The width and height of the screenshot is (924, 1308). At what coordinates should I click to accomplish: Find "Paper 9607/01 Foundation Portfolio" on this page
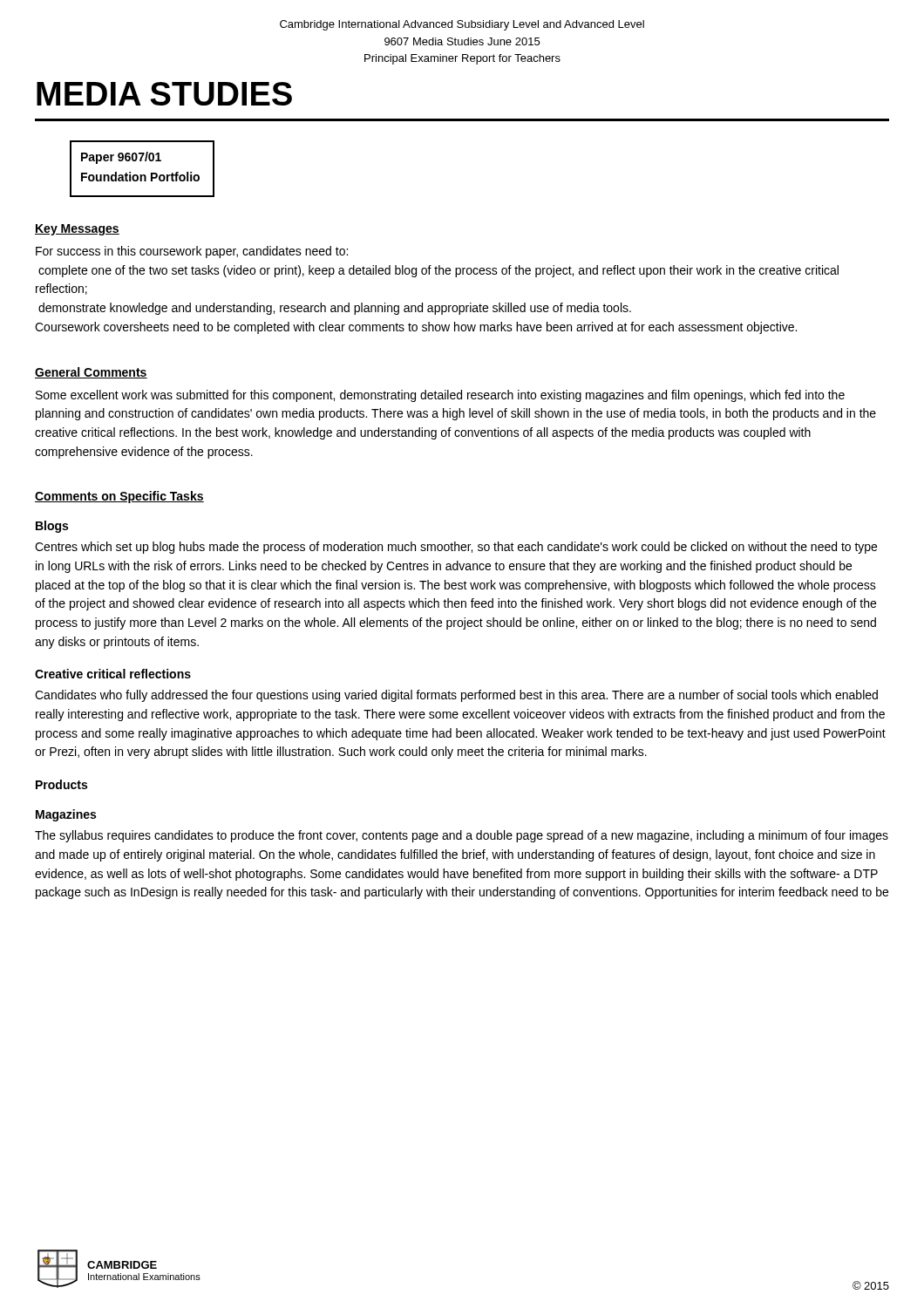click(x=140, y=168)
